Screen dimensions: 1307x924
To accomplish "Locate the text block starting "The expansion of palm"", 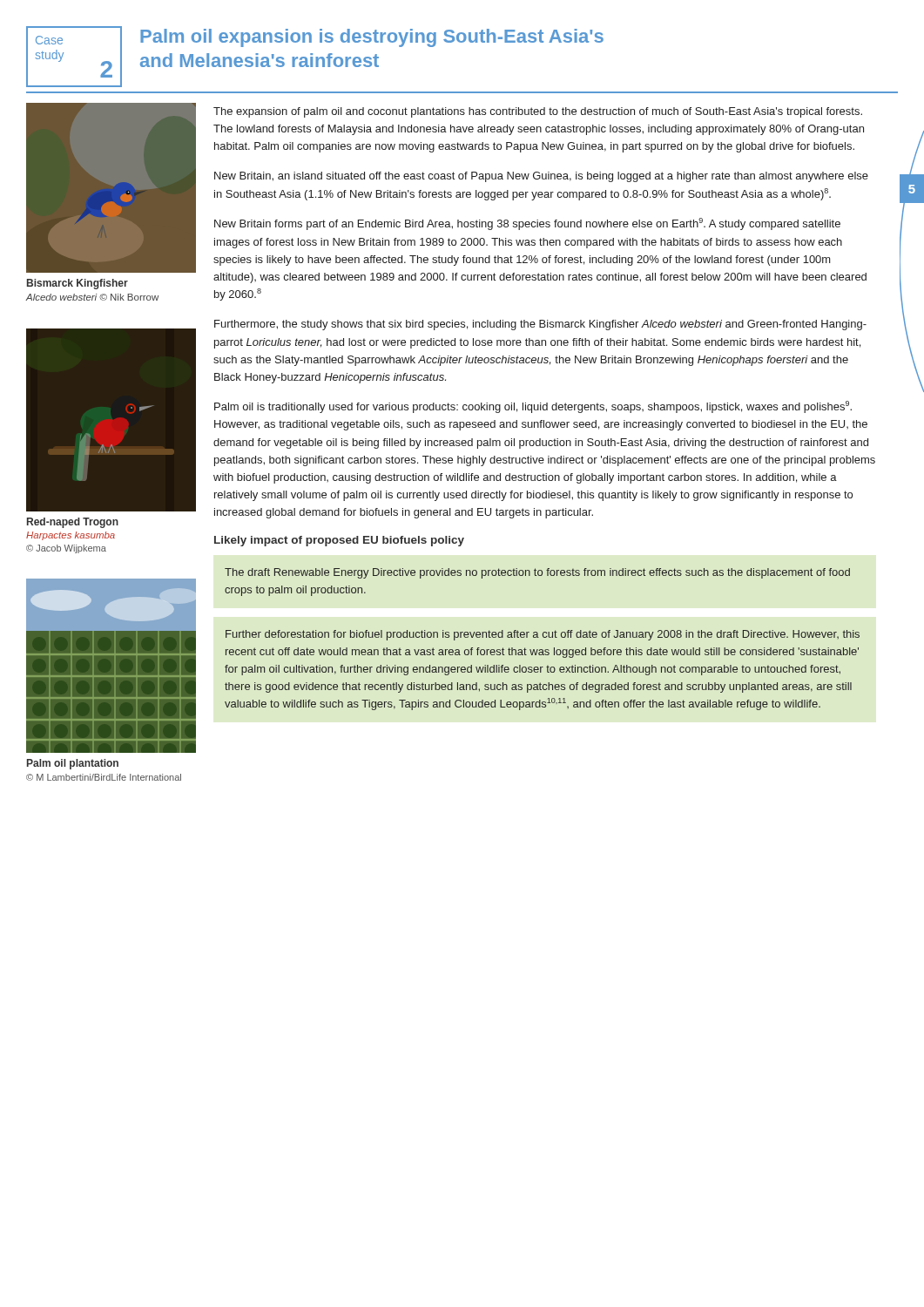I will [x=539, y=129].
